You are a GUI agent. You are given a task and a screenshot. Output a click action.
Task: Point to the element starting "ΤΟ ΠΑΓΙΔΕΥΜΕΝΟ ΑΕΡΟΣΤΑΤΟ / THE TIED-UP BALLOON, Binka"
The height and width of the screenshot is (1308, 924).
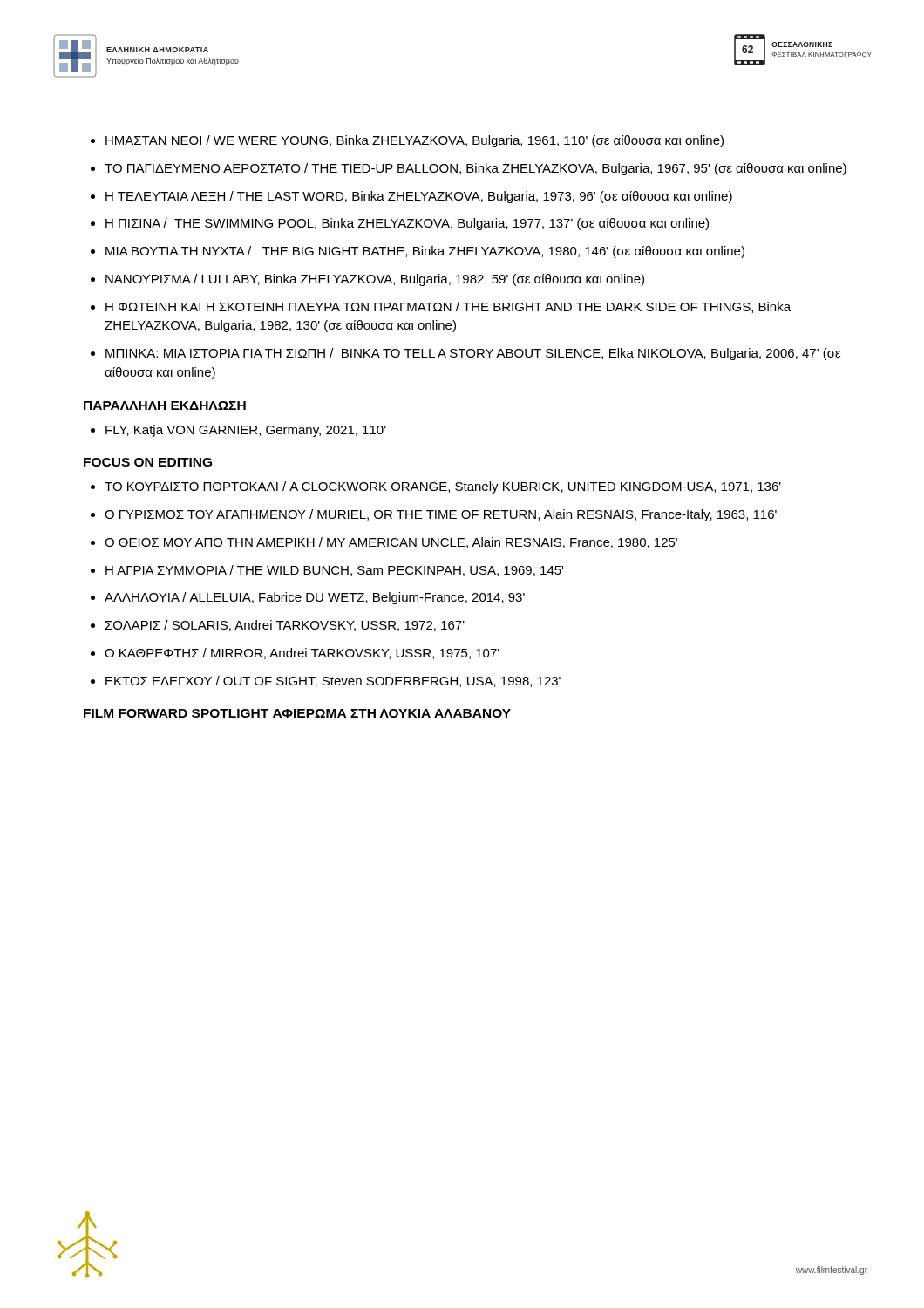476,168
